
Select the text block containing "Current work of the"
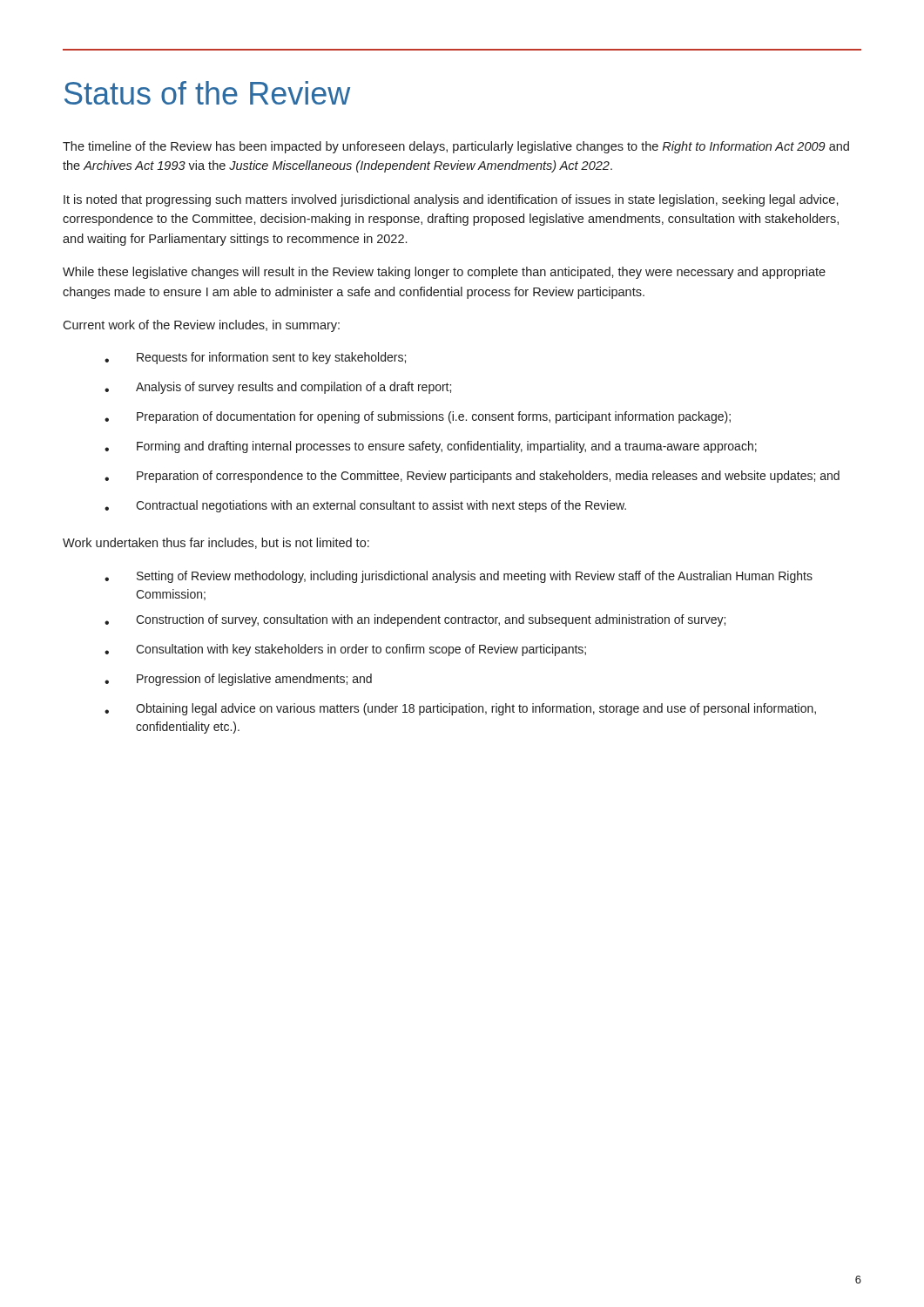201,326
